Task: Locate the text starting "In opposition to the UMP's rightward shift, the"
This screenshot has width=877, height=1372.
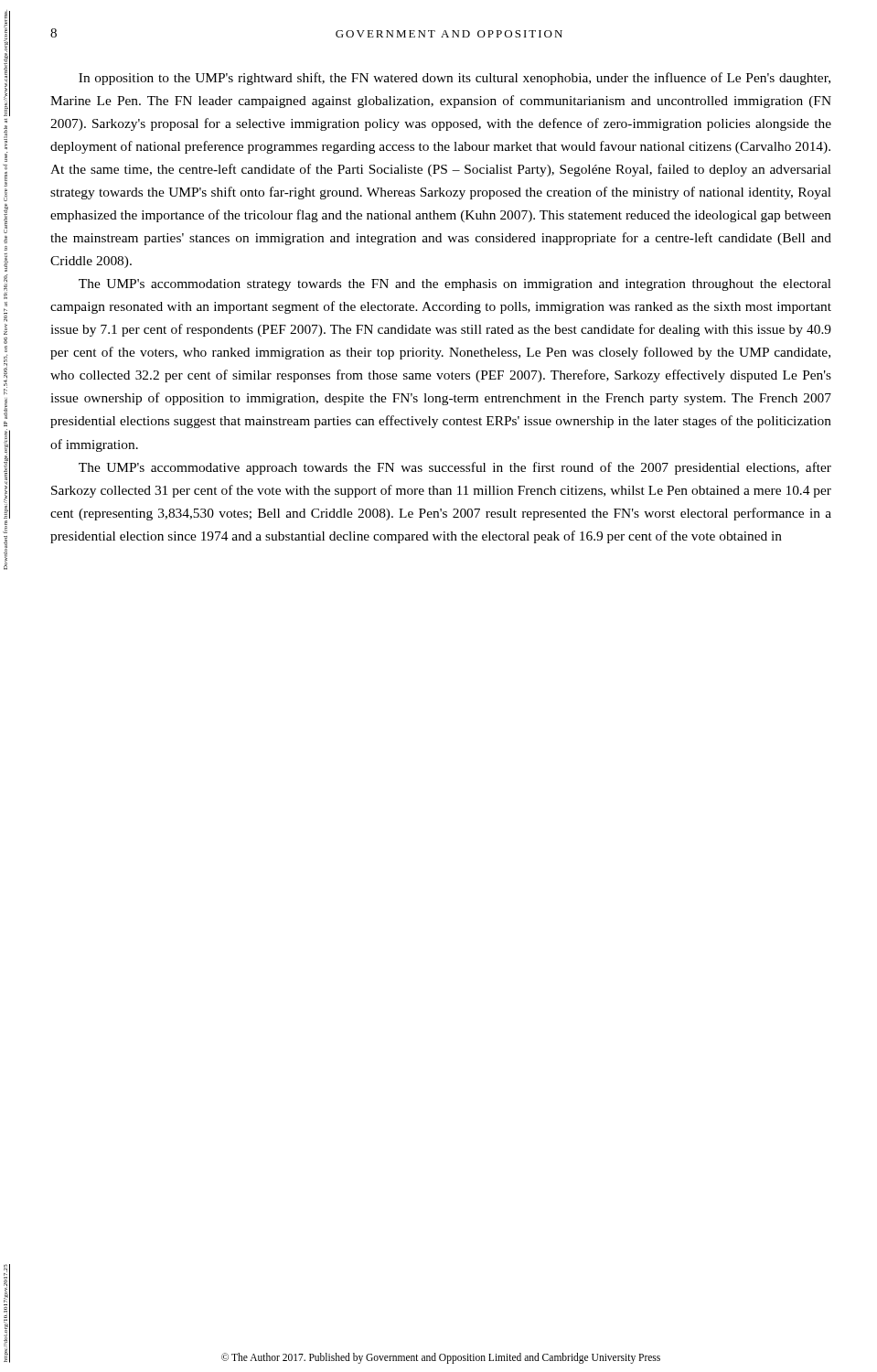Action: click(x=441, y=169)
